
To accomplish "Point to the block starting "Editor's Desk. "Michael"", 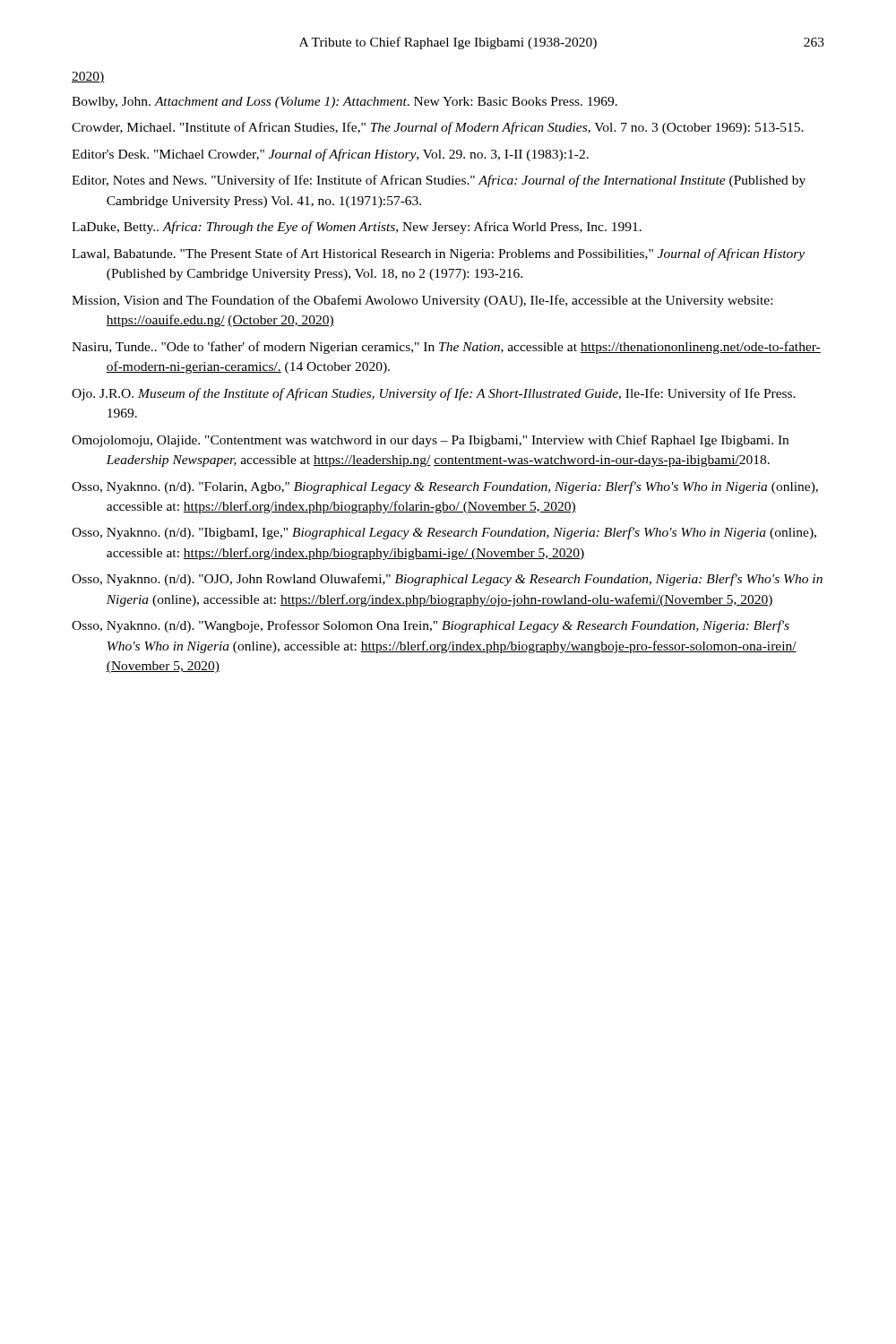I will tap(330, 154).
